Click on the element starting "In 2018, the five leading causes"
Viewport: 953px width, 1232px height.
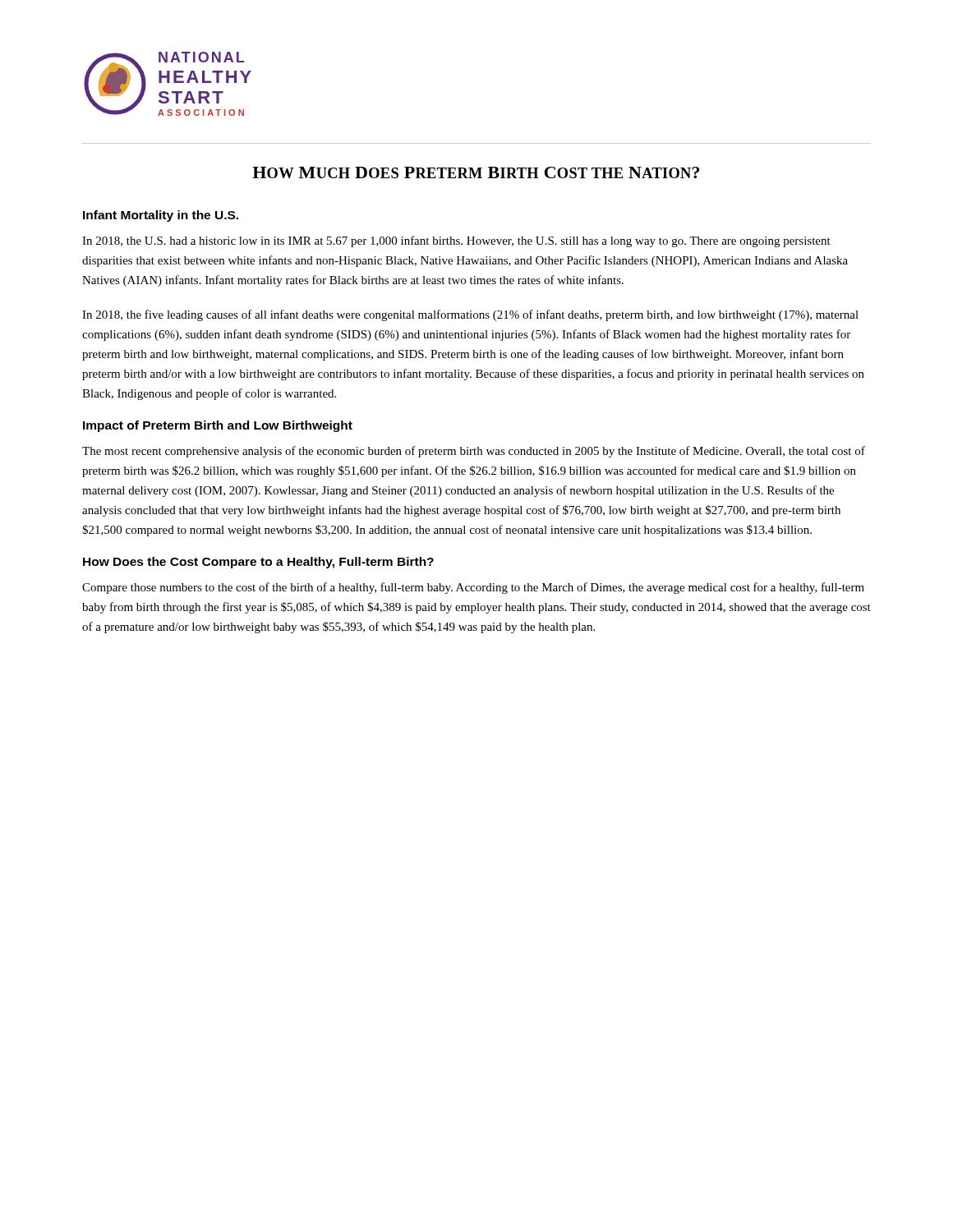click(473, 354)
